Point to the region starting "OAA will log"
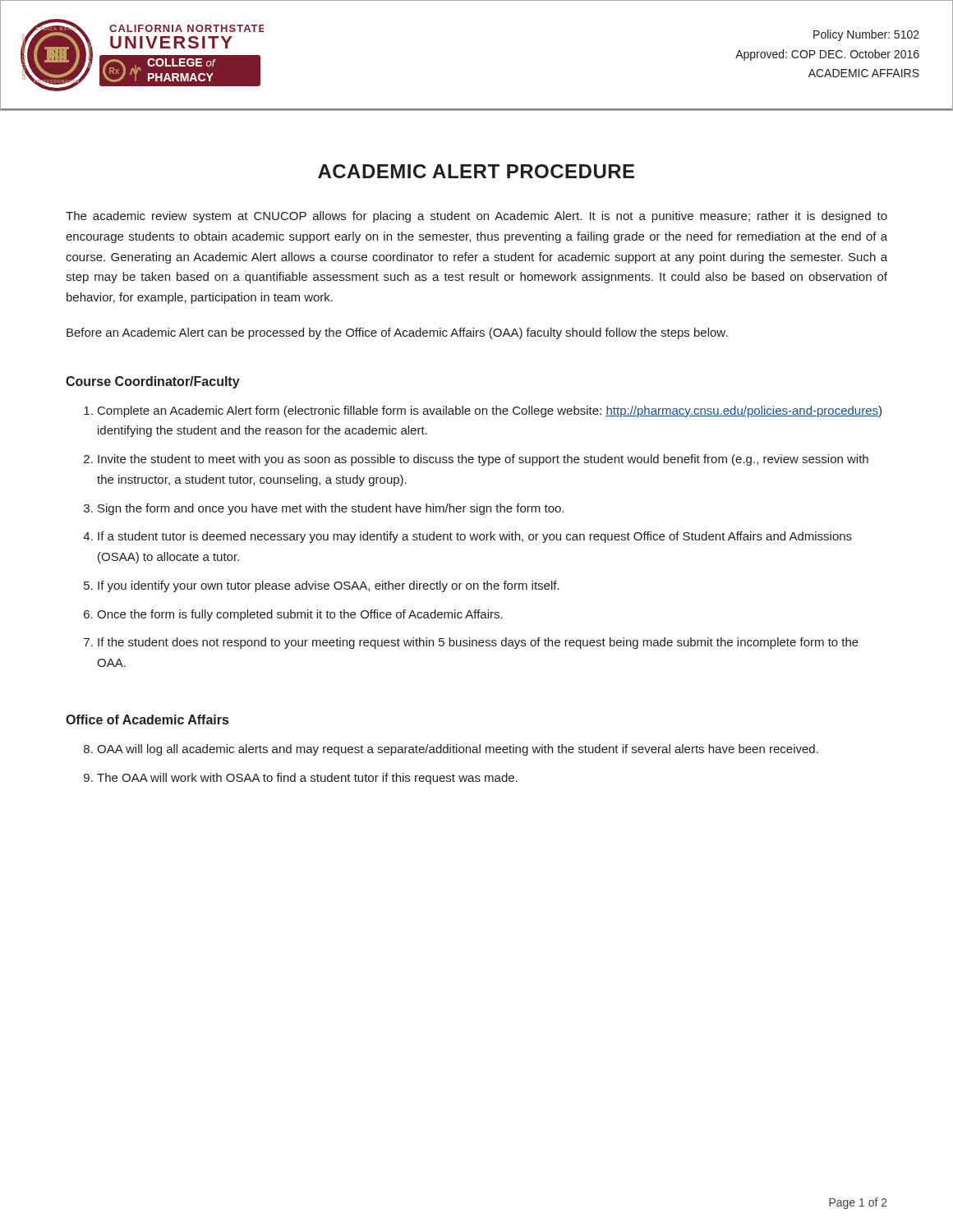Screen dimensions: 1232x953 (x=458, y=748)
